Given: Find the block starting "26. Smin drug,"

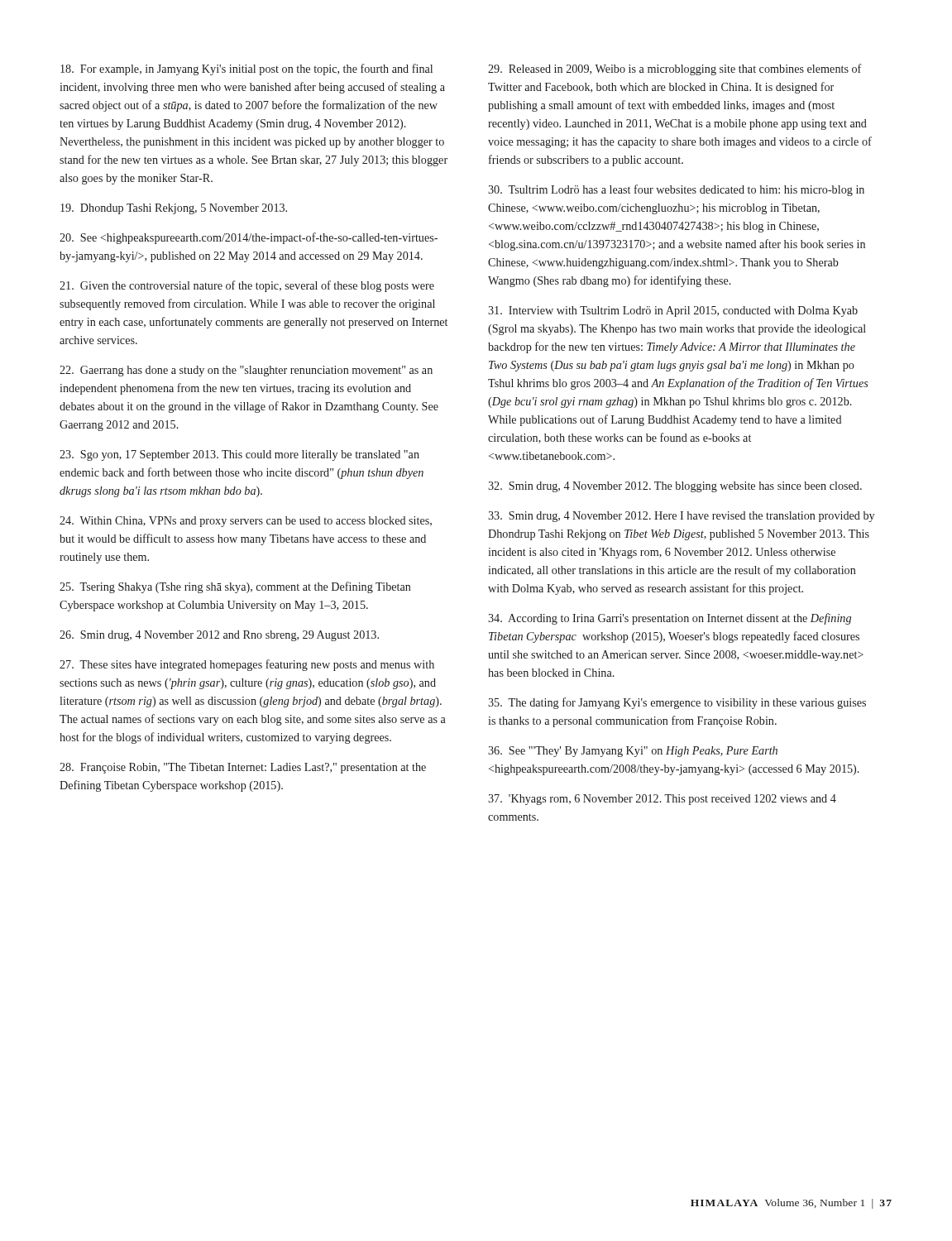Looking at the screenshot, I should coord(254,635).
